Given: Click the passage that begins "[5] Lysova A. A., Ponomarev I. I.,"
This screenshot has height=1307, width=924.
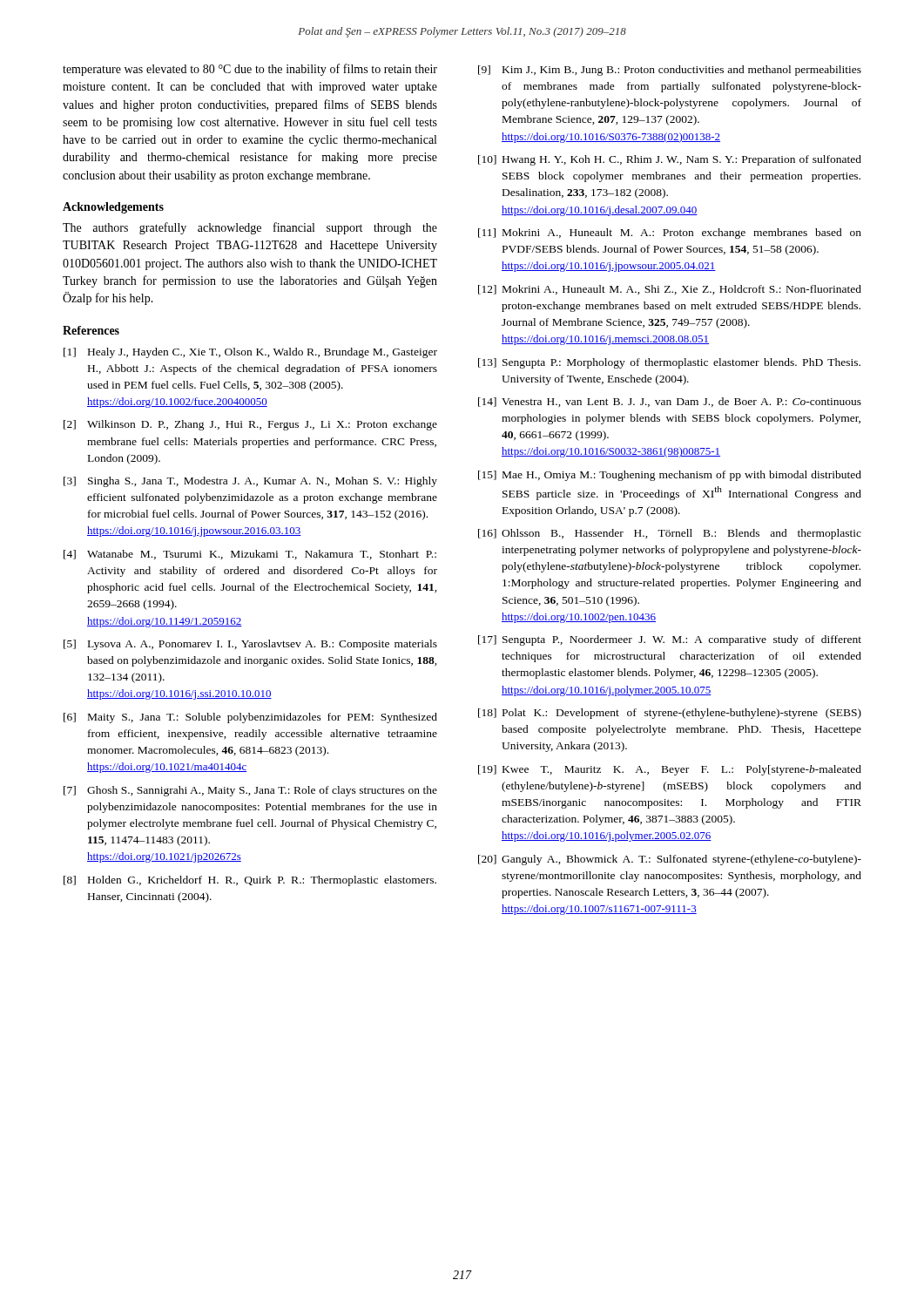Looking at the screenshot, I should pos(250,669).
